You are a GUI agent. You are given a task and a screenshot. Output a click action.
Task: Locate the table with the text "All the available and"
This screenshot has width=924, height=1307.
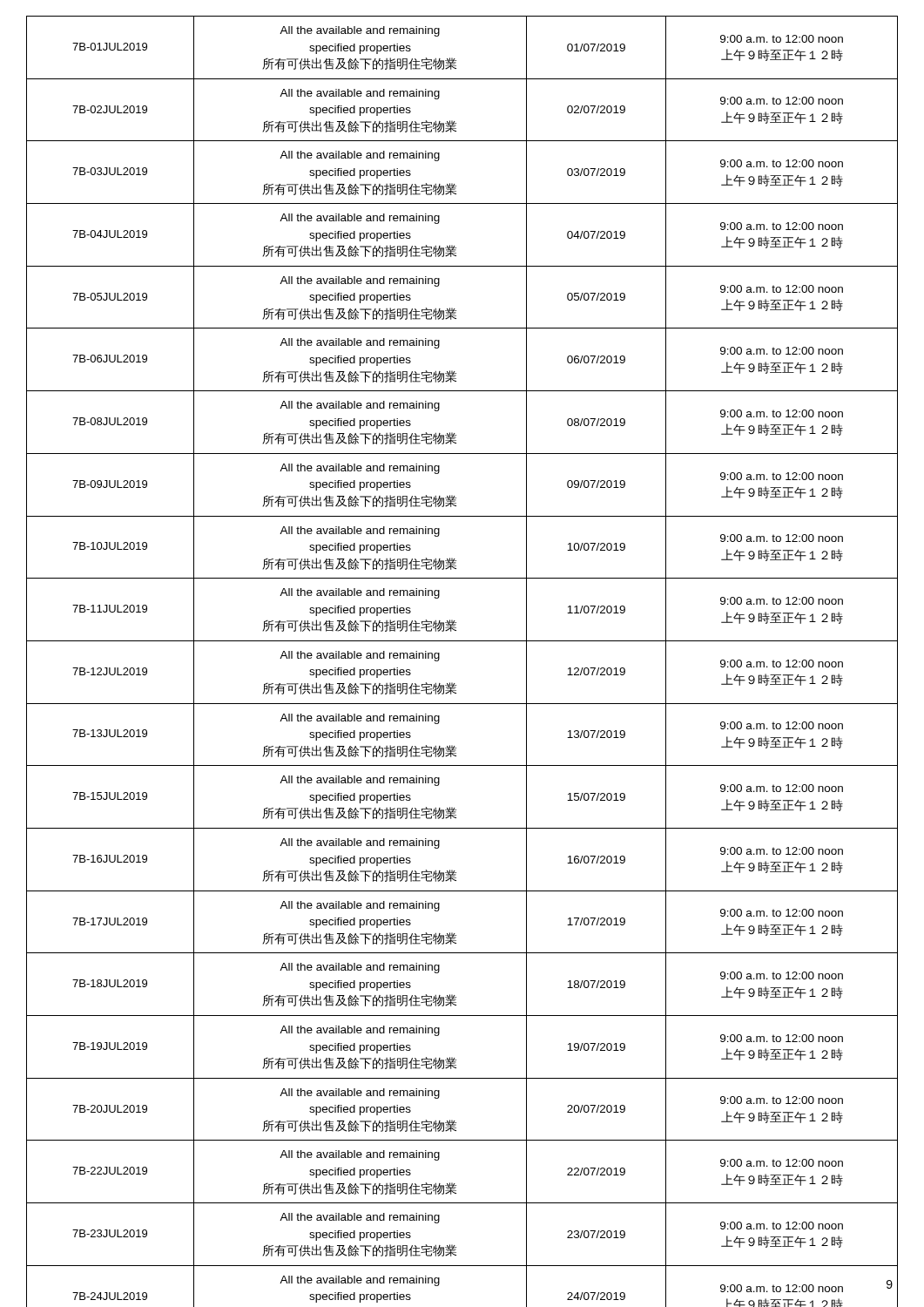coord(462,661)
